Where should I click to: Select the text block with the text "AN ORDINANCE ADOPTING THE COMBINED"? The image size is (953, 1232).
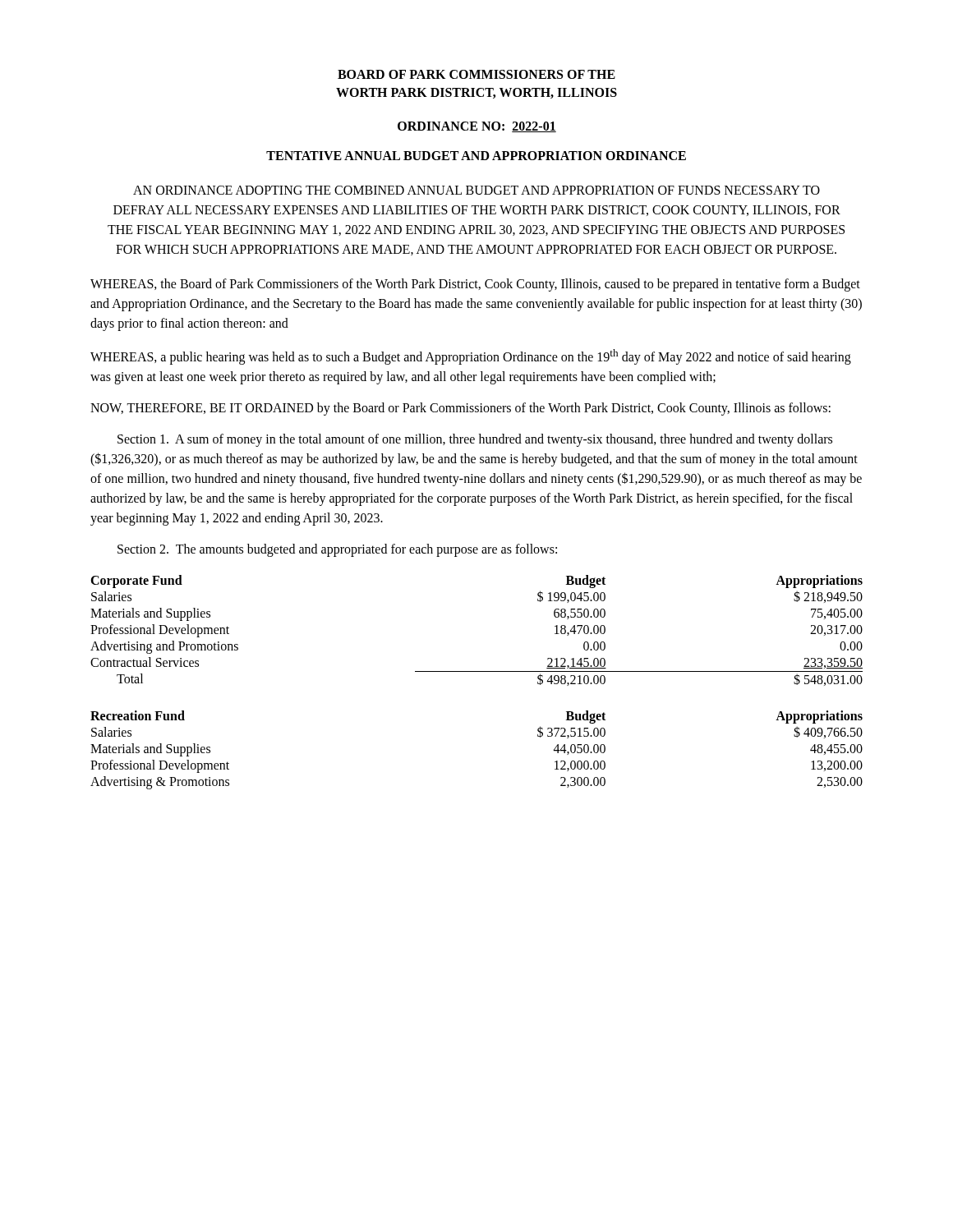tap(476, 219)
